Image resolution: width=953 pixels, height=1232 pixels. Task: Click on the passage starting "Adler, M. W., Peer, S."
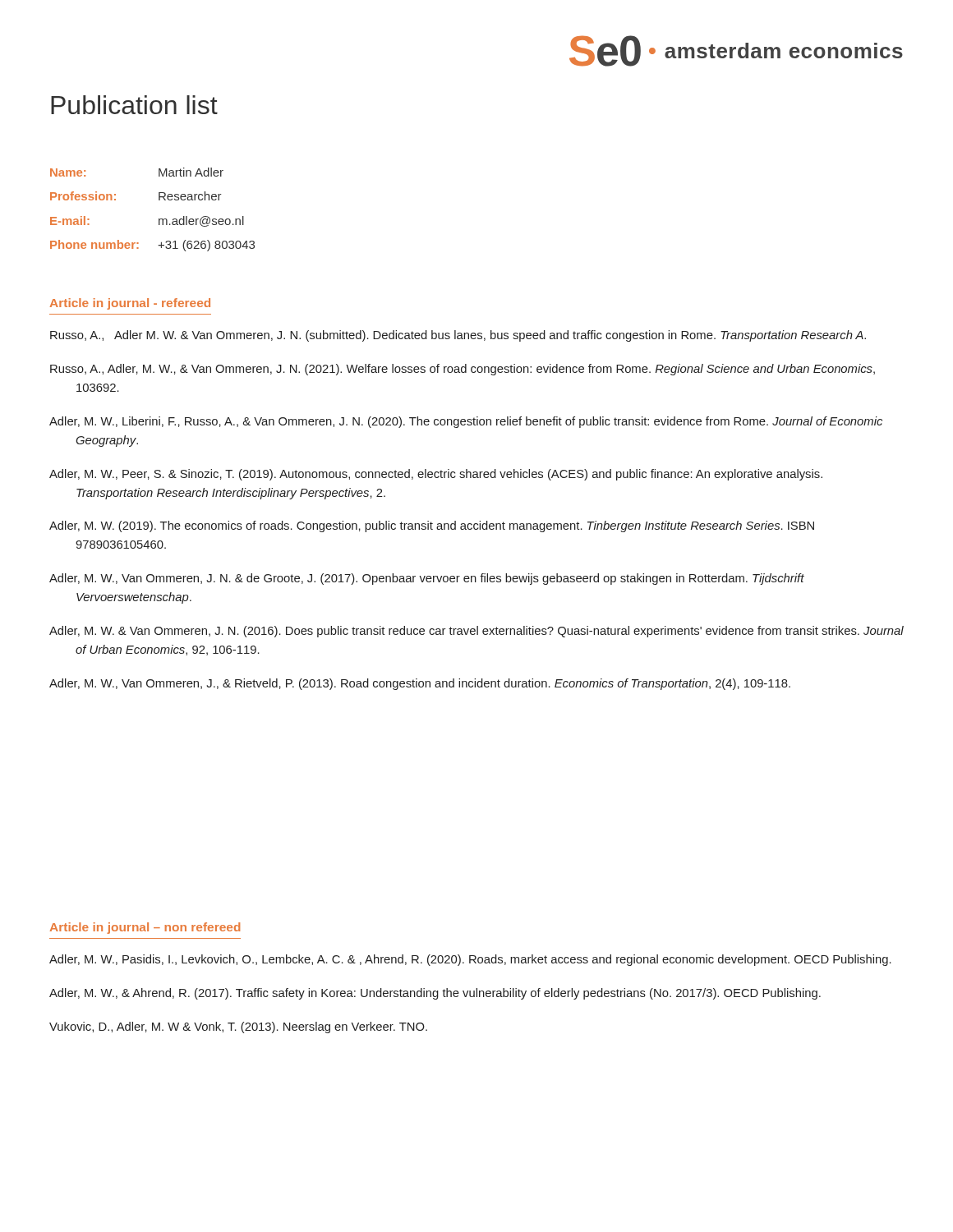tap(436, 483)
